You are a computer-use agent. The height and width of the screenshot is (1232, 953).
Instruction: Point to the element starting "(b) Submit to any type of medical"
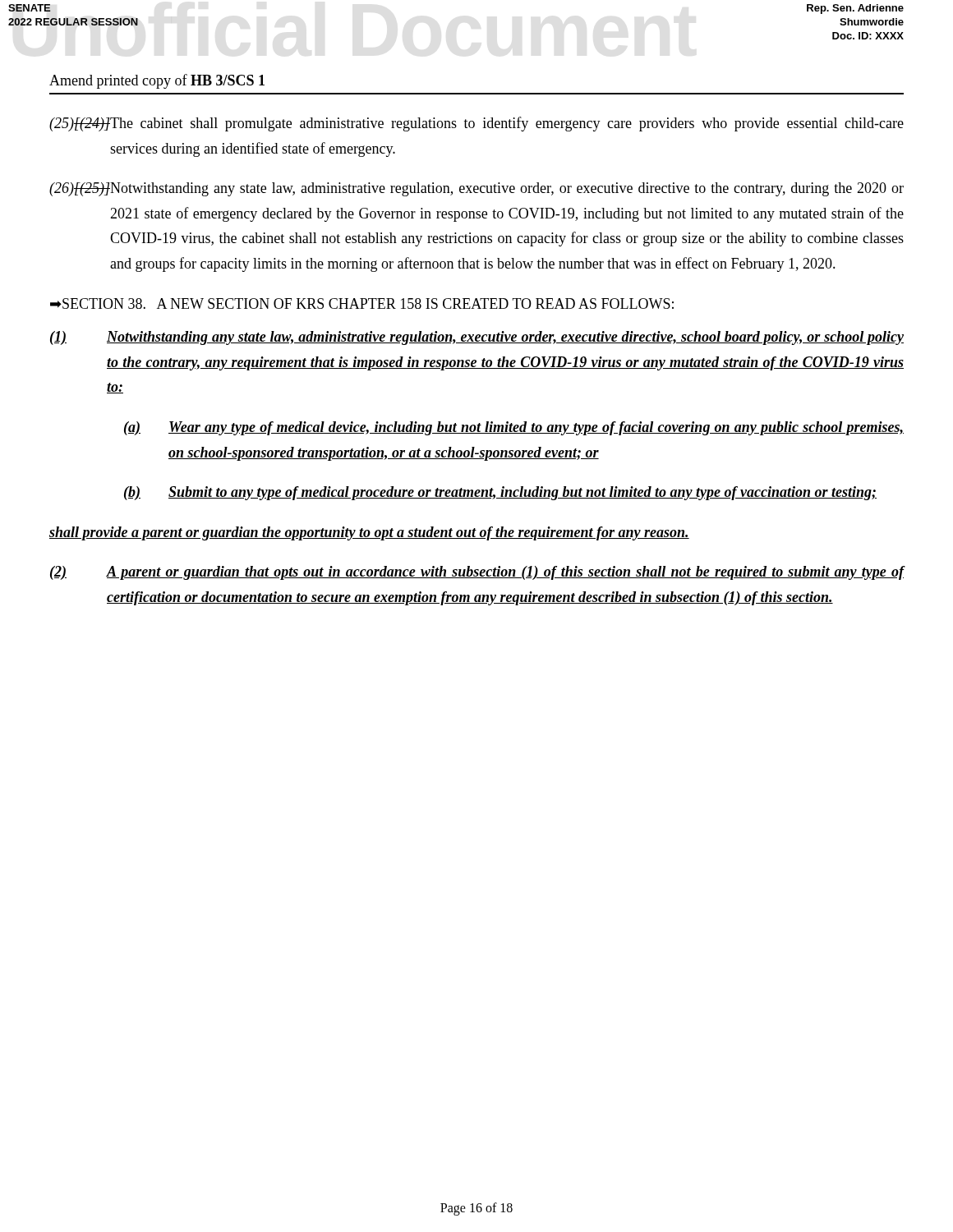point(513,492)
